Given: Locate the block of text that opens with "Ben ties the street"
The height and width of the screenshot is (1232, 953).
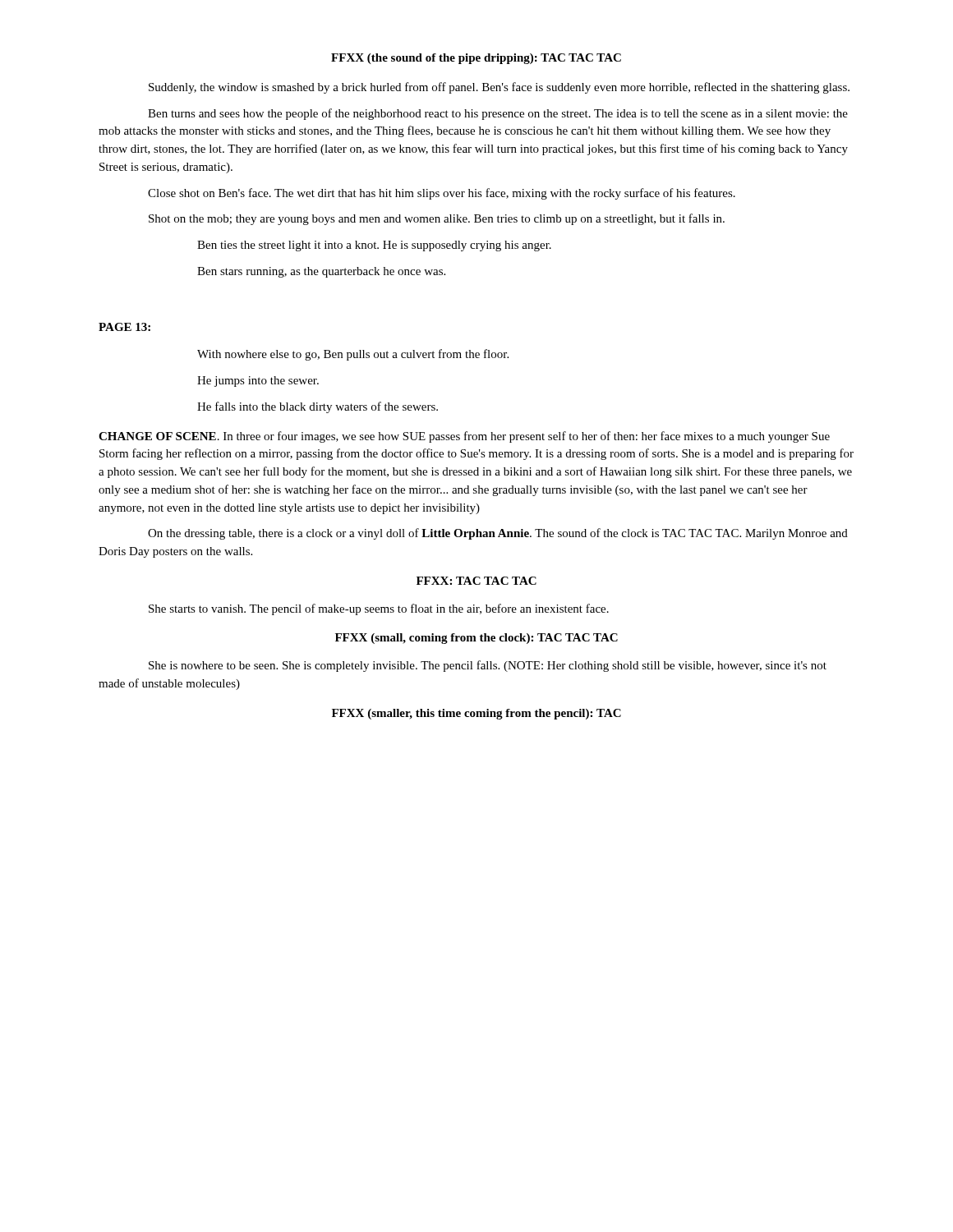Looking at the screenshot, I should [374, 245].
